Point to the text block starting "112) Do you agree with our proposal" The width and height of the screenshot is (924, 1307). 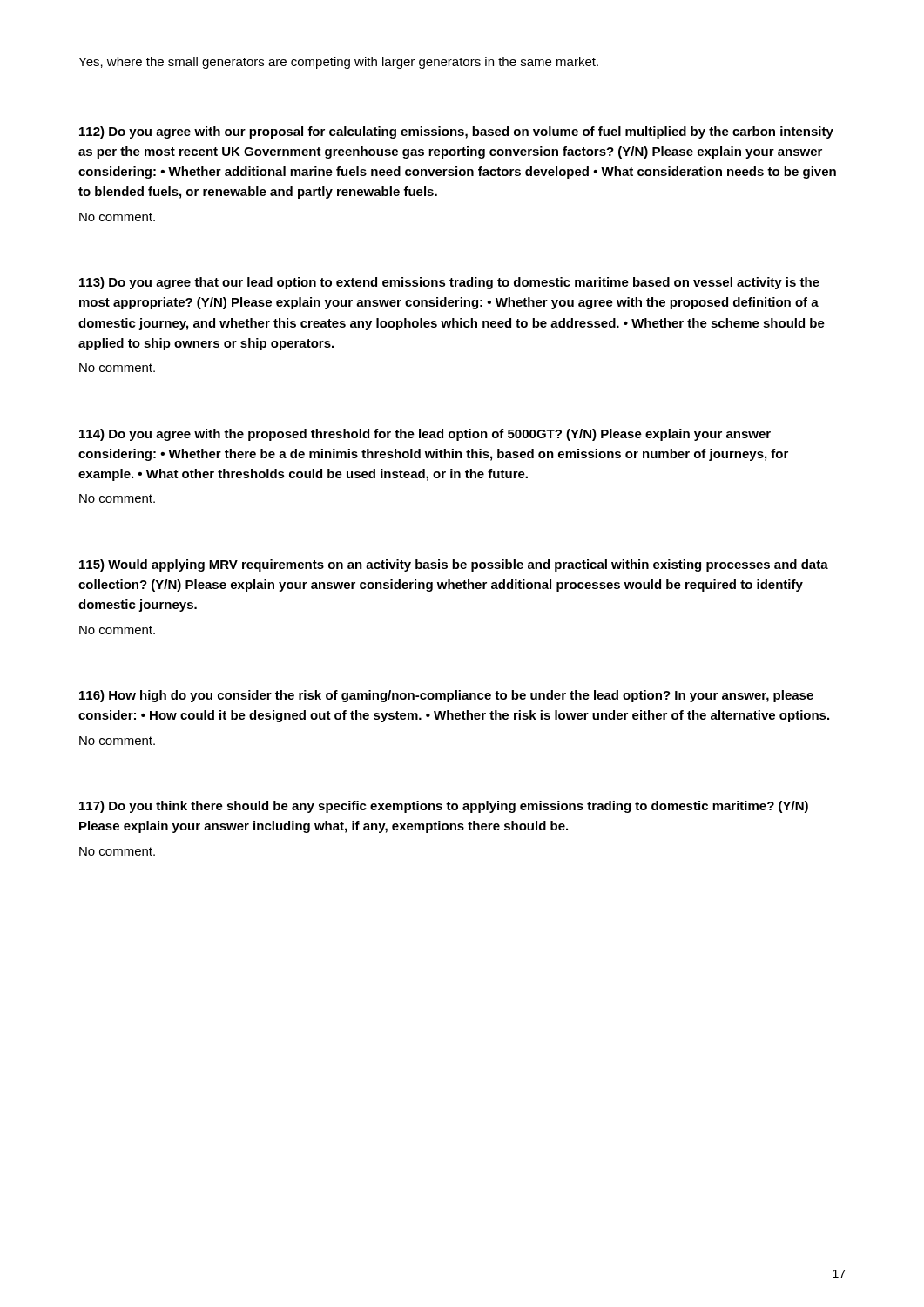tap(457, 161)
